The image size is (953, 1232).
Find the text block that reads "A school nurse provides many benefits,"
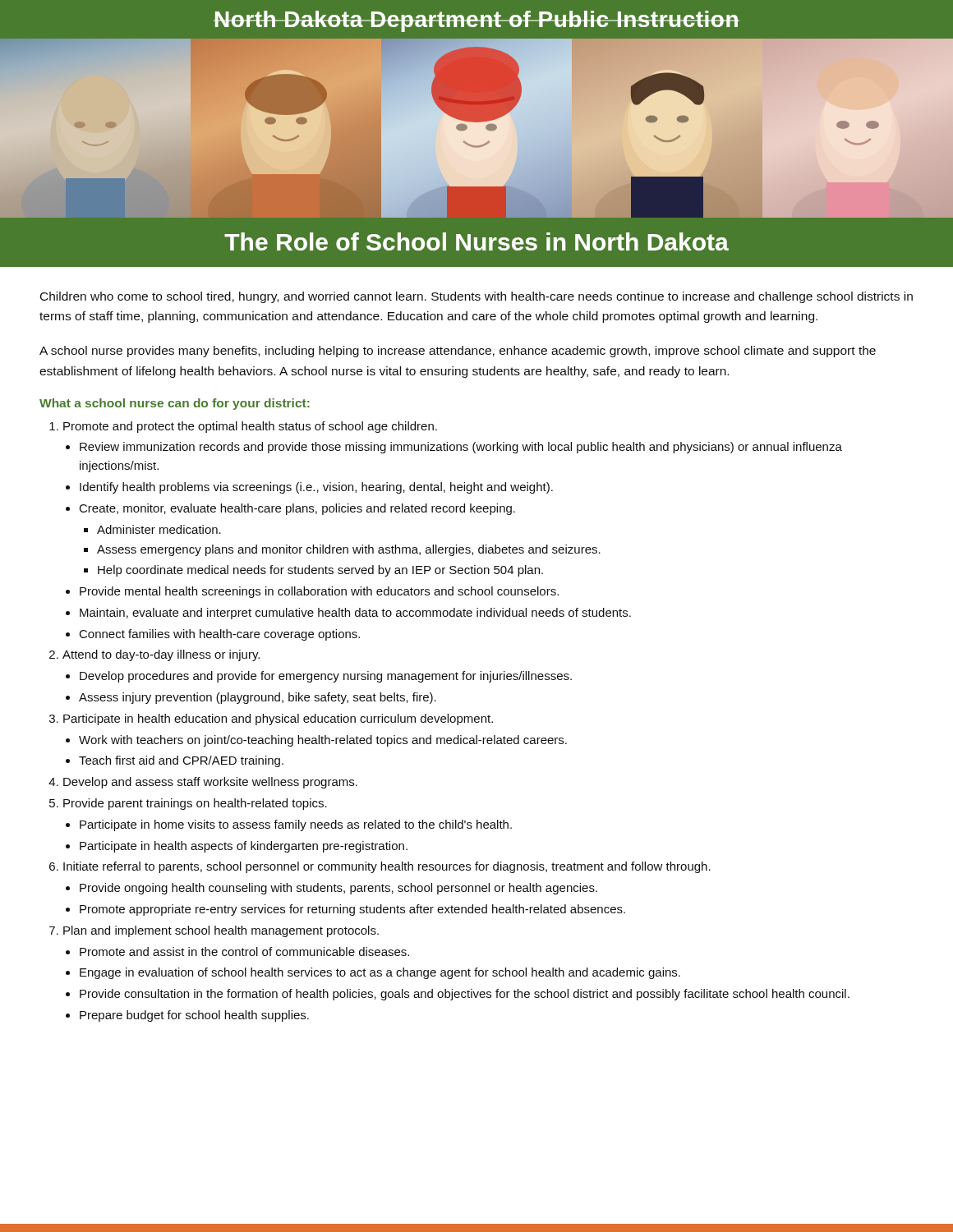point(458,360)
